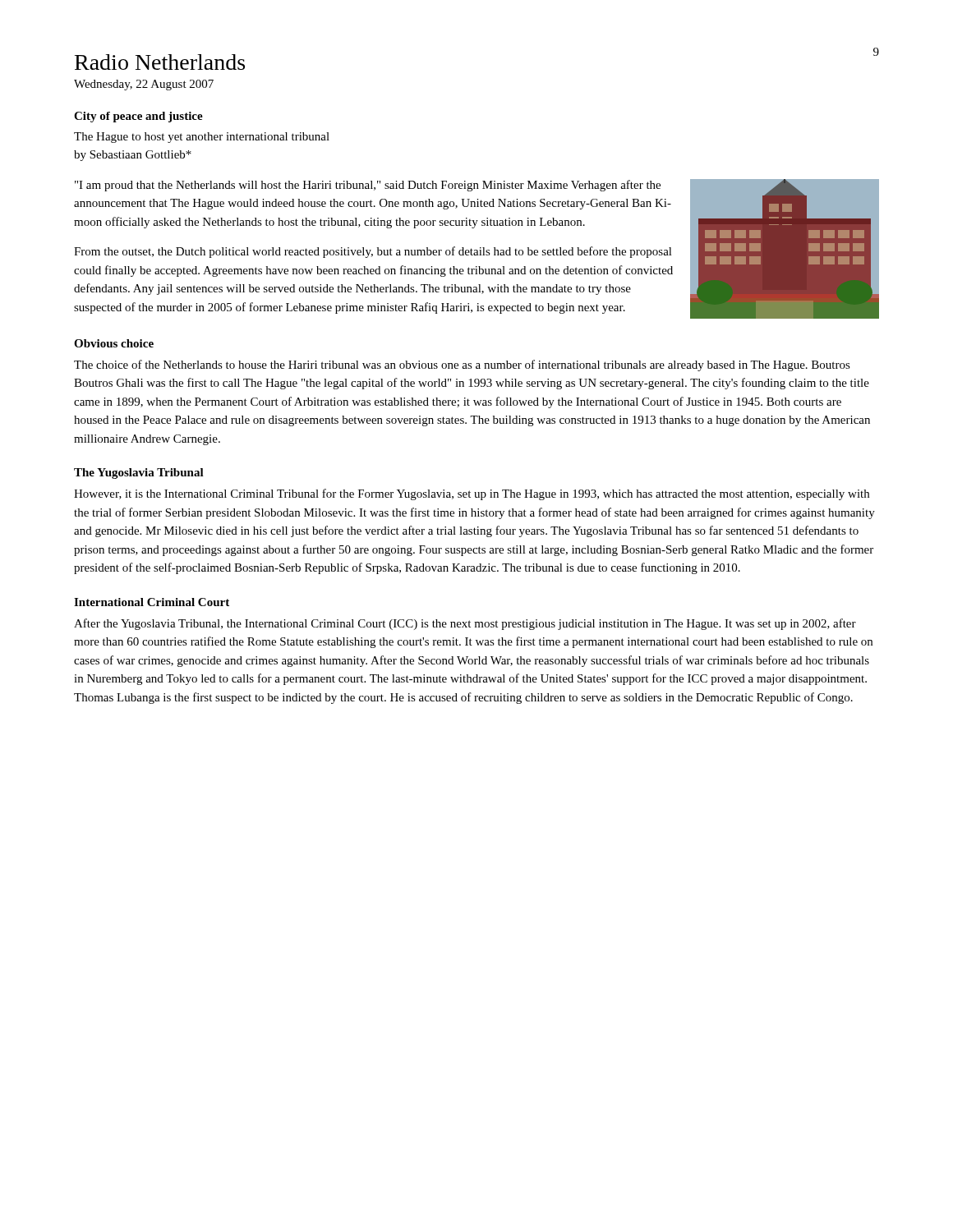
Task: Click on the text block starting "City of peace and"
Action: (x=138, y=116)
